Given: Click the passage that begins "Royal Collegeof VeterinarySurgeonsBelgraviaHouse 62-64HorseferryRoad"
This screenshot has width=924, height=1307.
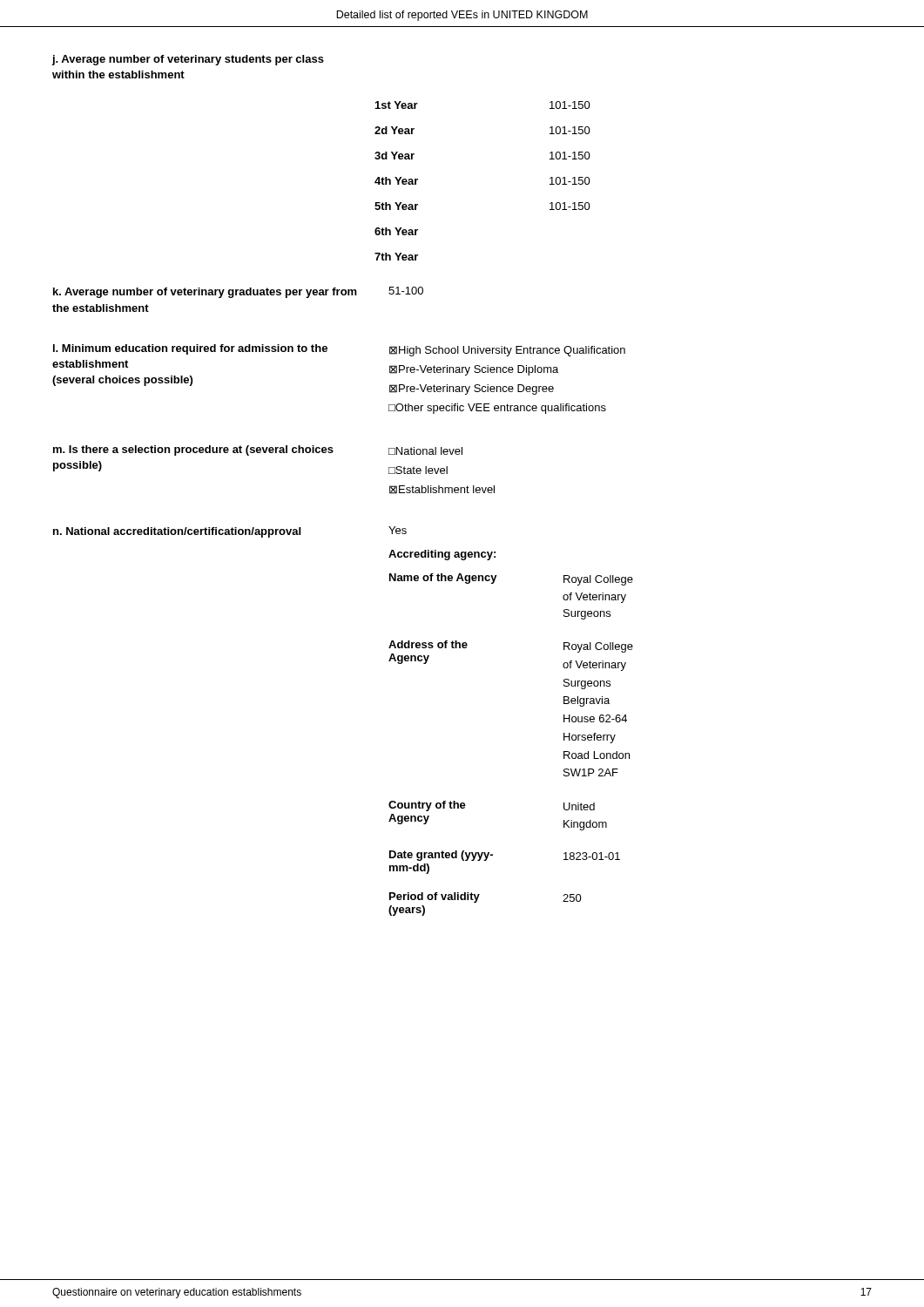Looking at the screenshot, I should [598, 709].
